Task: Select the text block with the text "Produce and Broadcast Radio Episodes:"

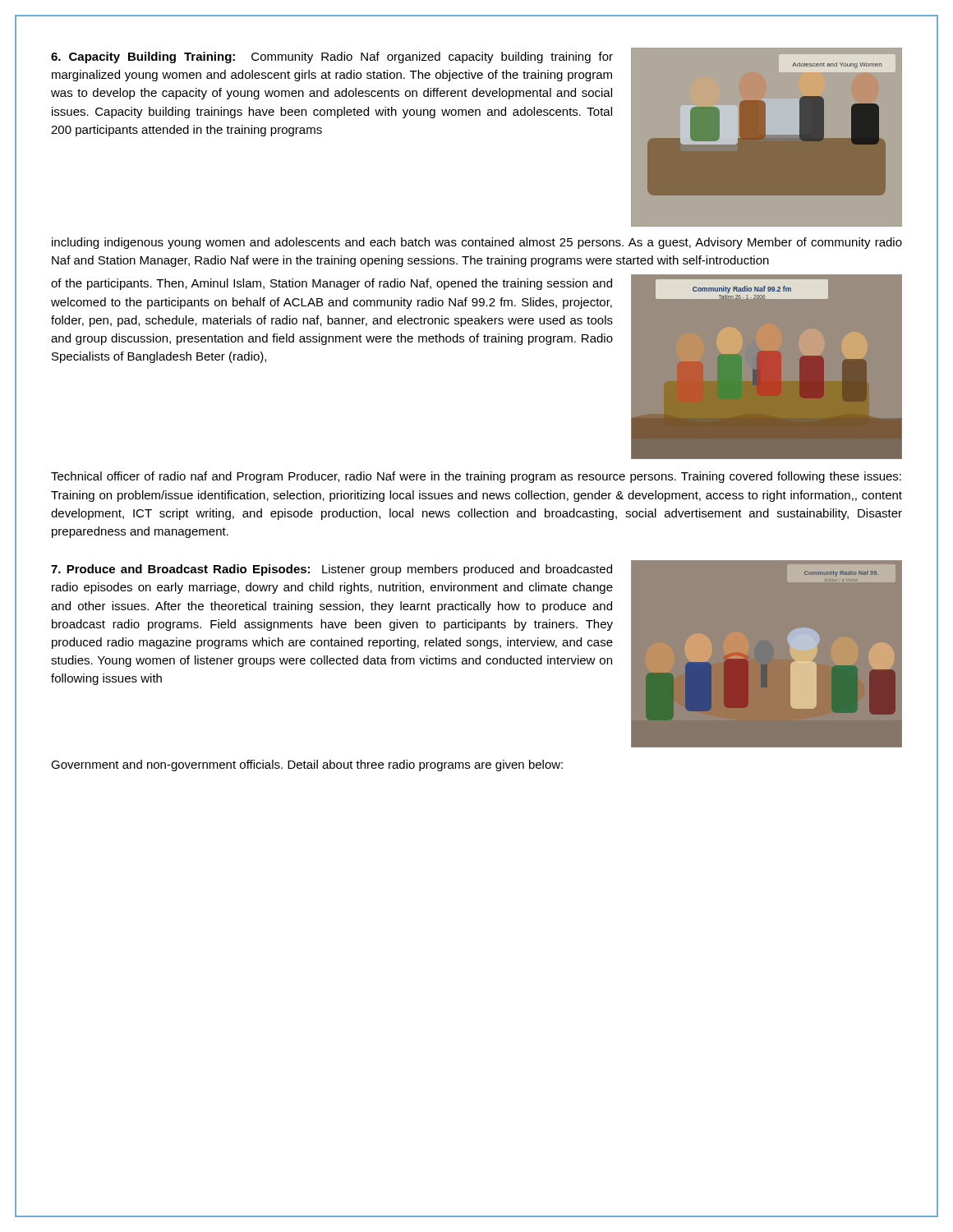Action: point(476,624)
